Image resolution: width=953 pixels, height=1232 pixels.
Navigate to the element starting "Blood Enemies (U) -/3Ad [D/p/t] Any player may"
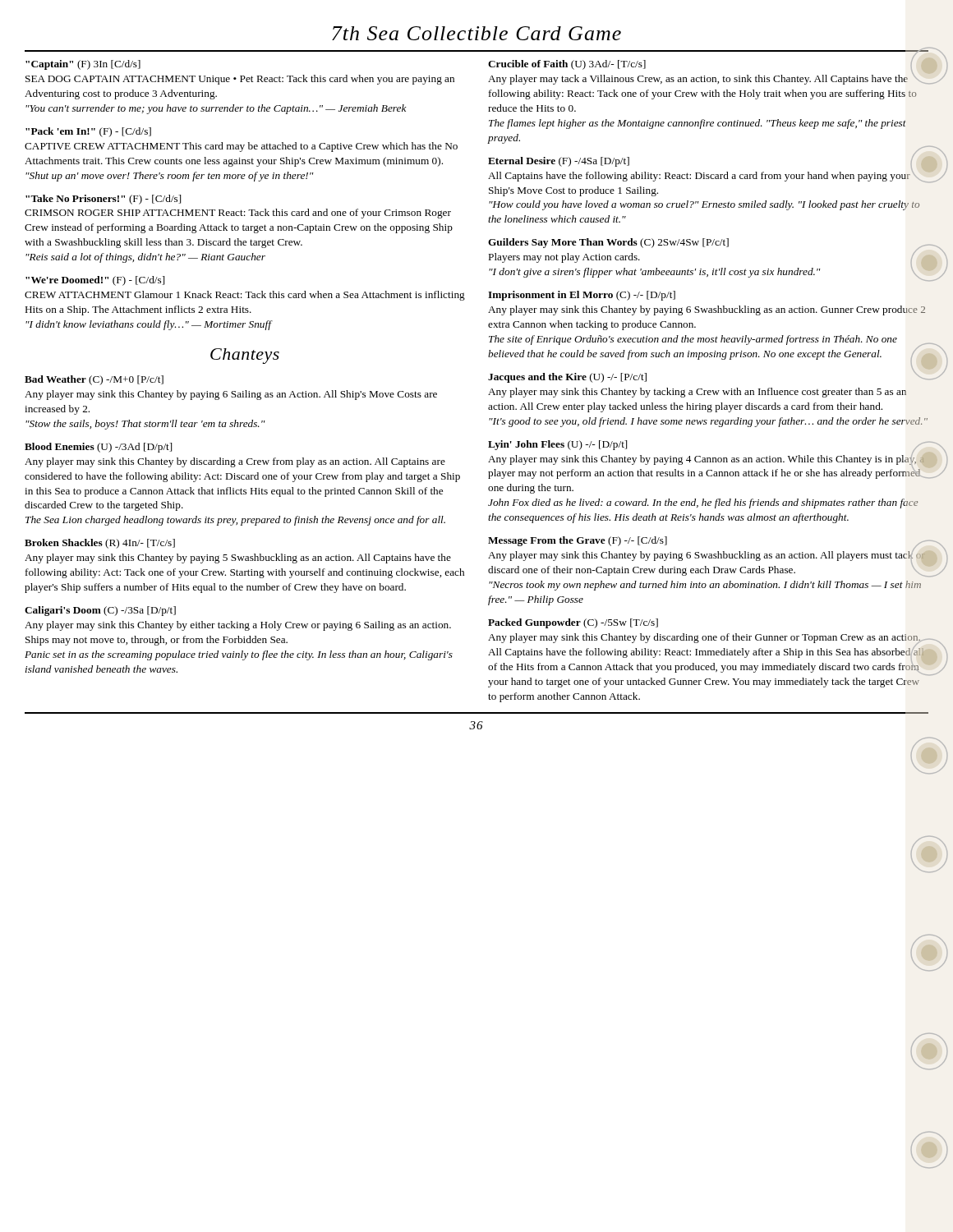coord(243,483)
